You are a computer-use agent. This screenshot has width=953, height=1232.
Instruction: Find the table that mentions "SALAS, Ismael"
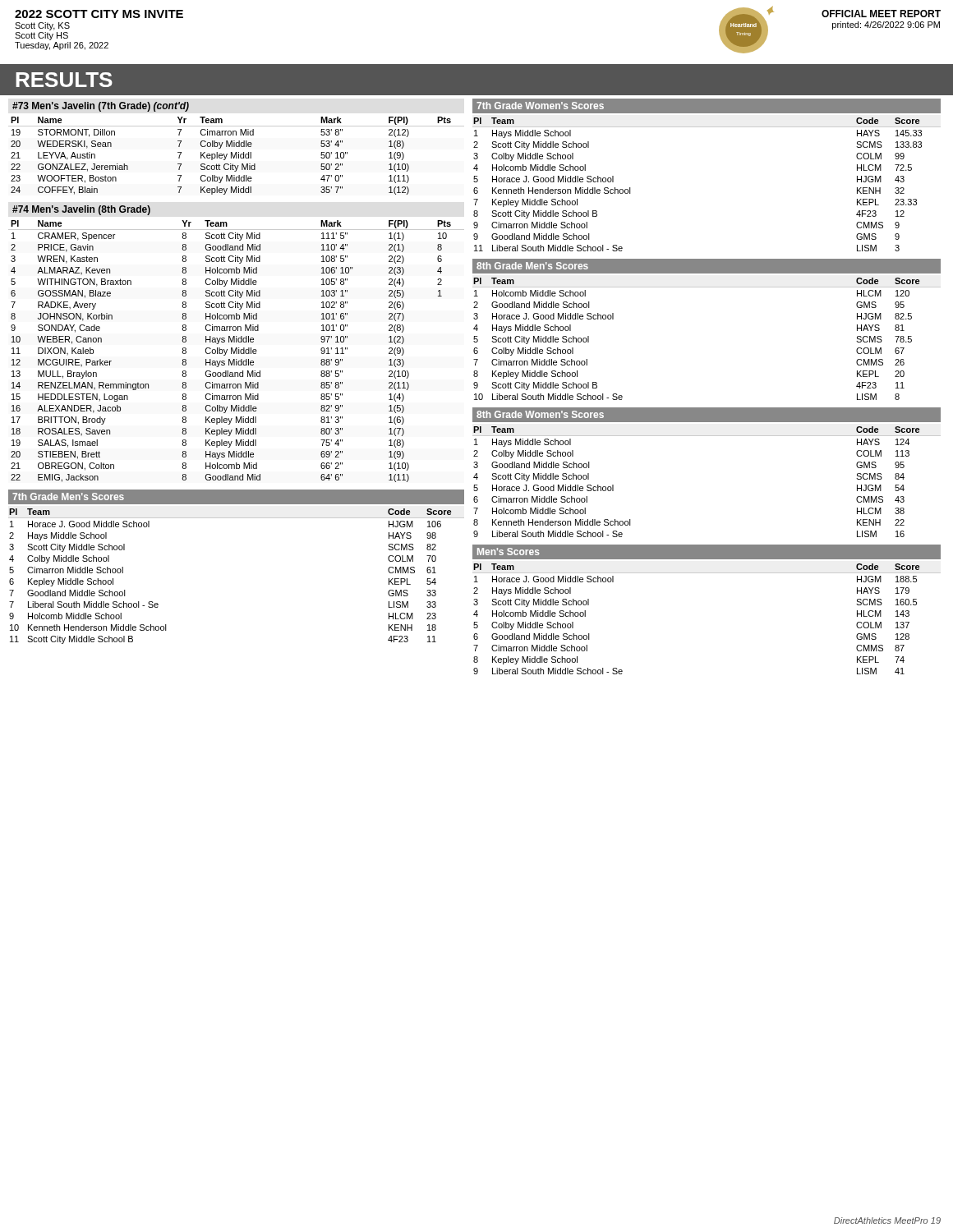pos(236,350)
